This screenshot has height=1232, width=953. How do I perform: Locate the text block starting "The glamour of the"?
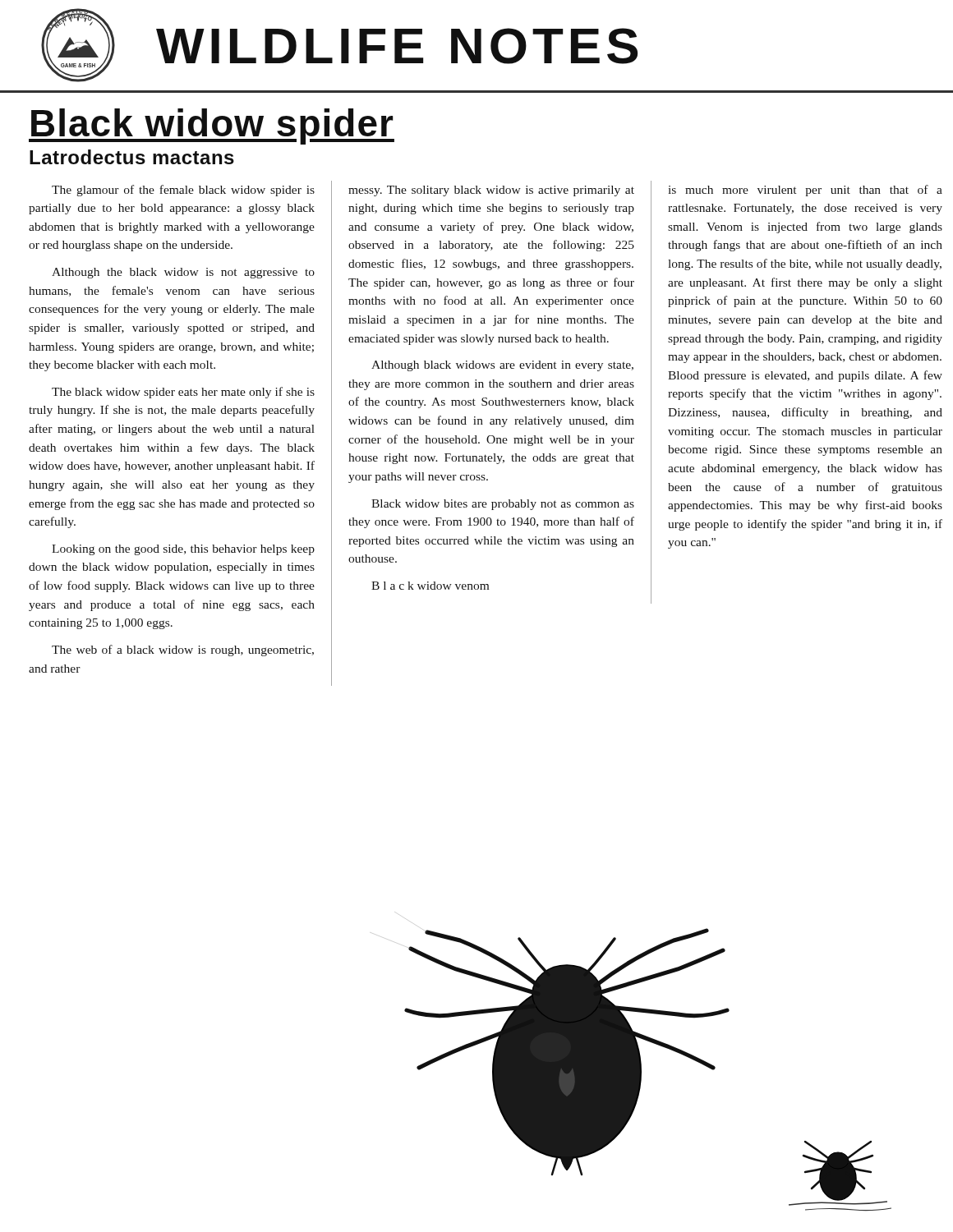(172, 429)
